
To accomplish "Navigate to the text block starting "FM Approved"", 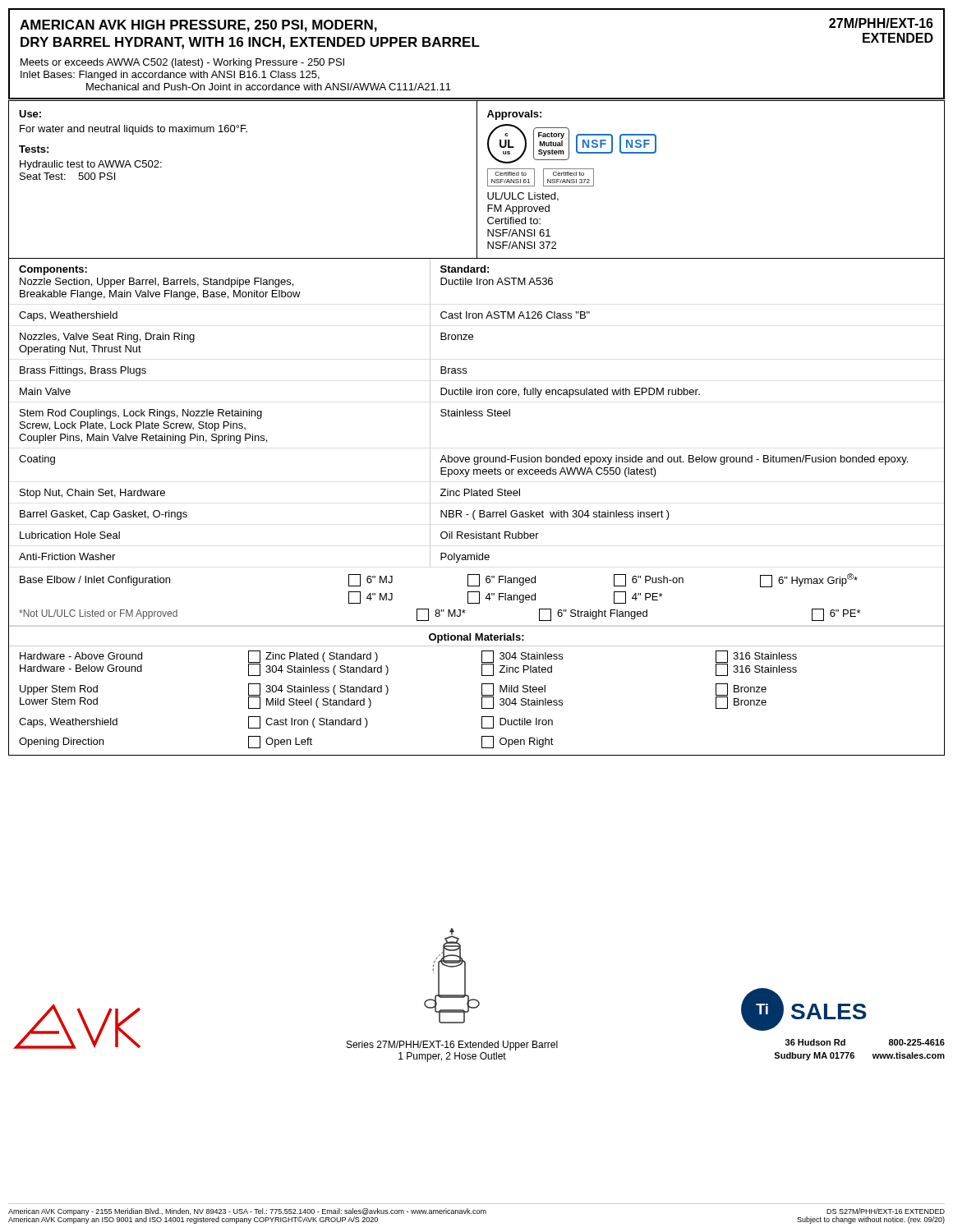I will [519, 208].
